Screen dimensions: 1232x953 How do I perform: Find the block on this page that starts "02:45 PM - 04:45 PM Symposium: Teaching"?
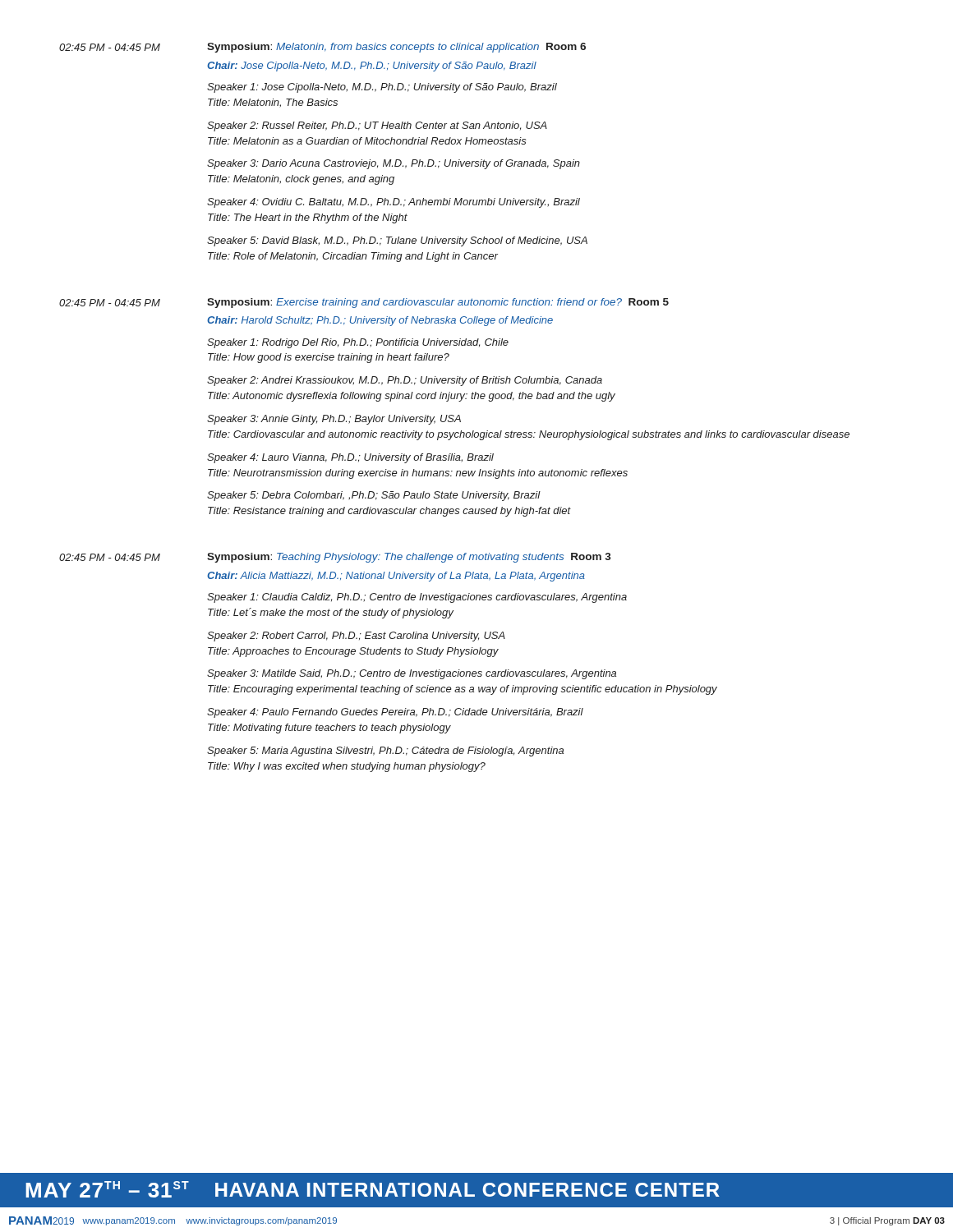481,666
